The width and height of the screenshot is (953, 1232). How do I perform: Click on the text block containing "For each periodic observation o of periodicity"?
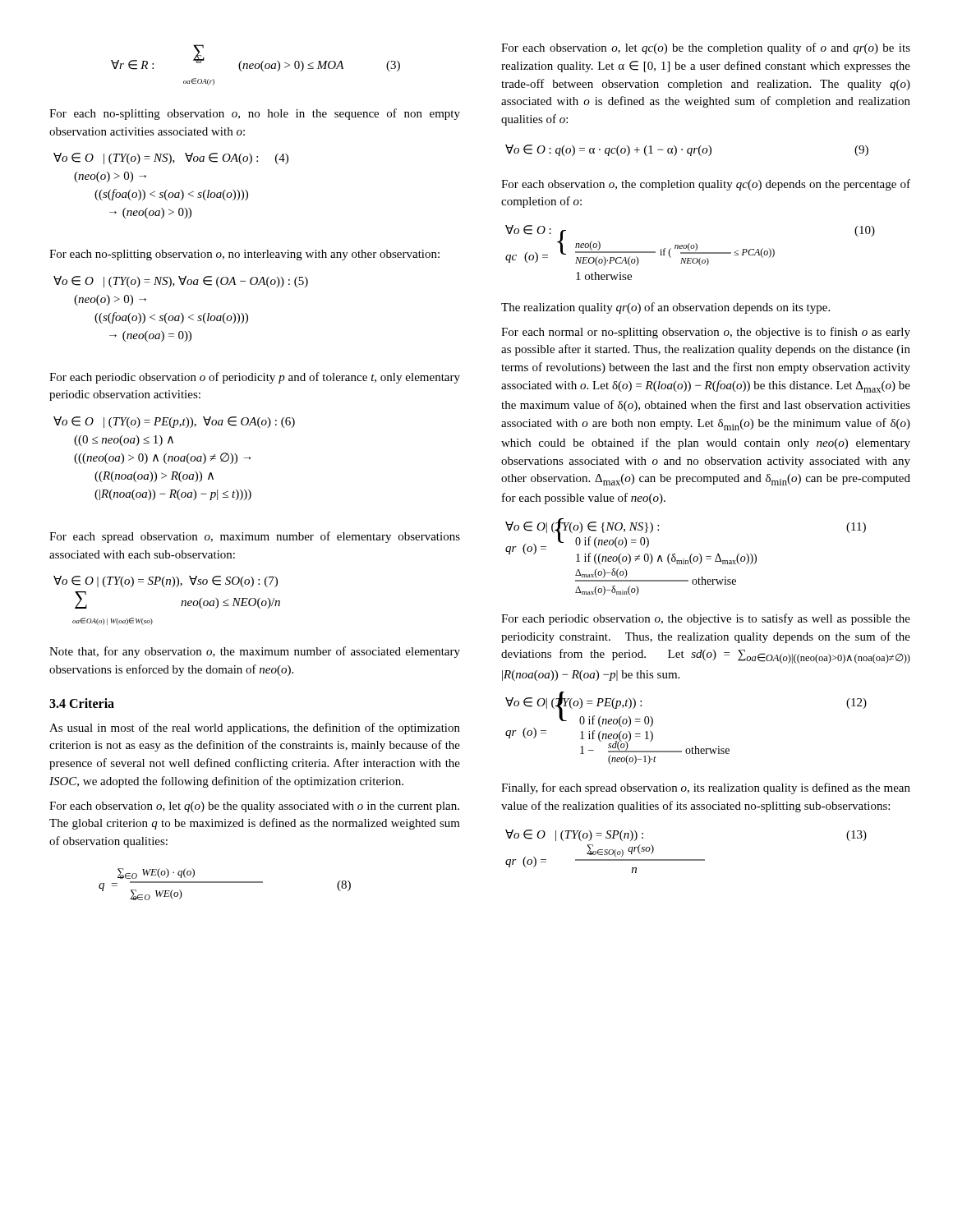tap(255, 386)
